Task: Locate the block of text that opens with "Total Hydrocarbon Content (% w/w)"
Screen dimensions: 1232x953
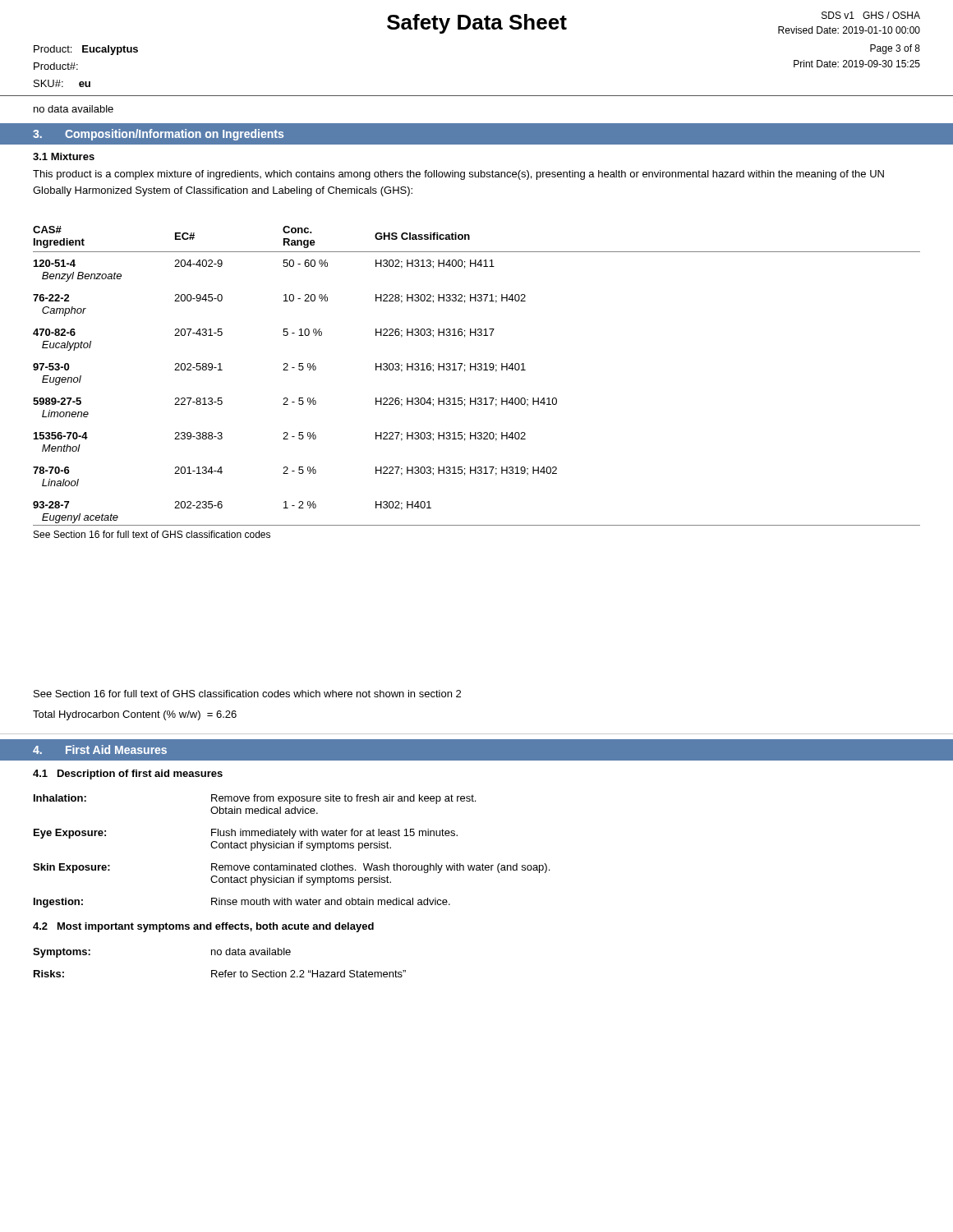Action: pyautogui.click(x=135, y=714)
